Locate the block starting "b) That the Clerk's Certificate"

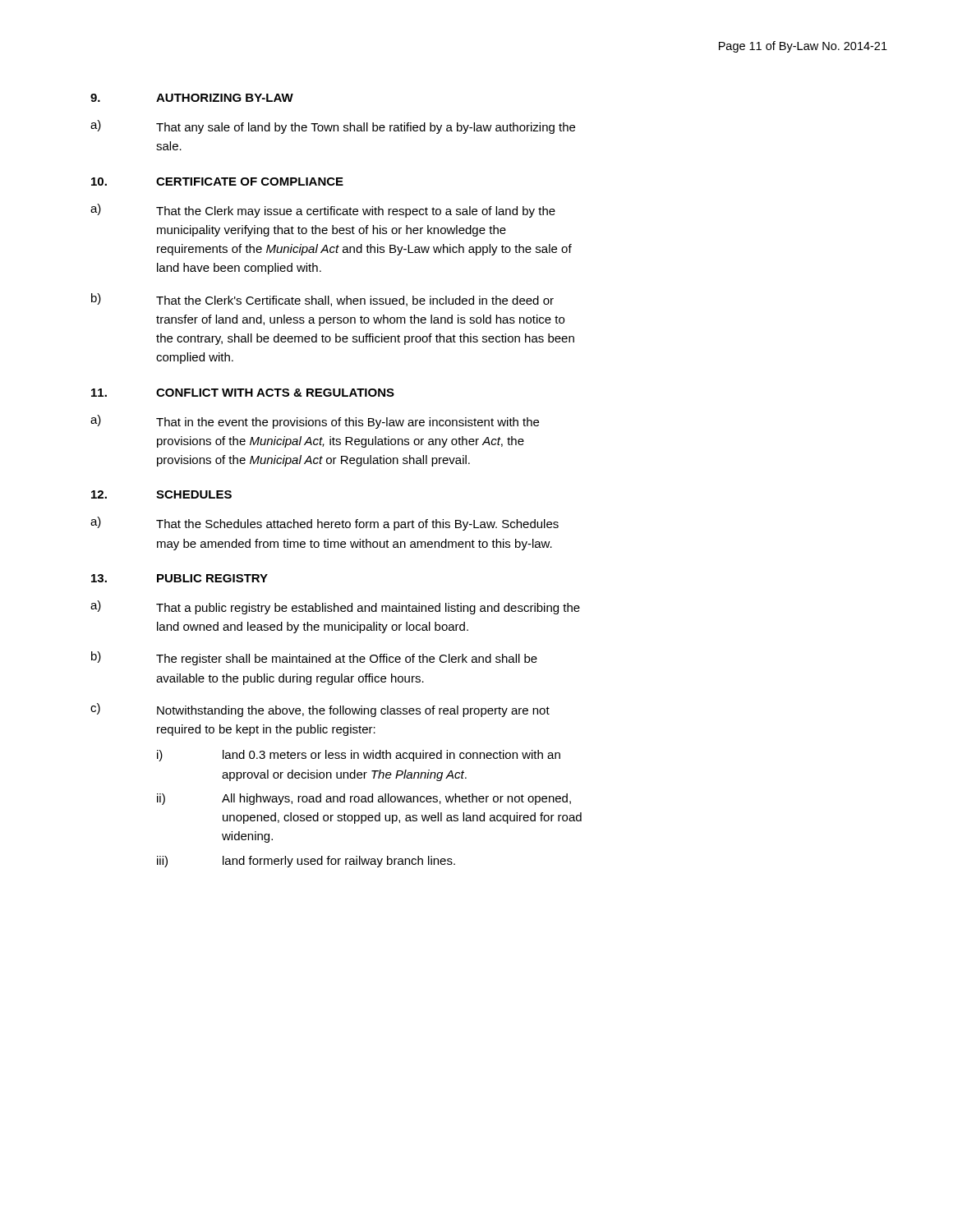coord(333,329)
